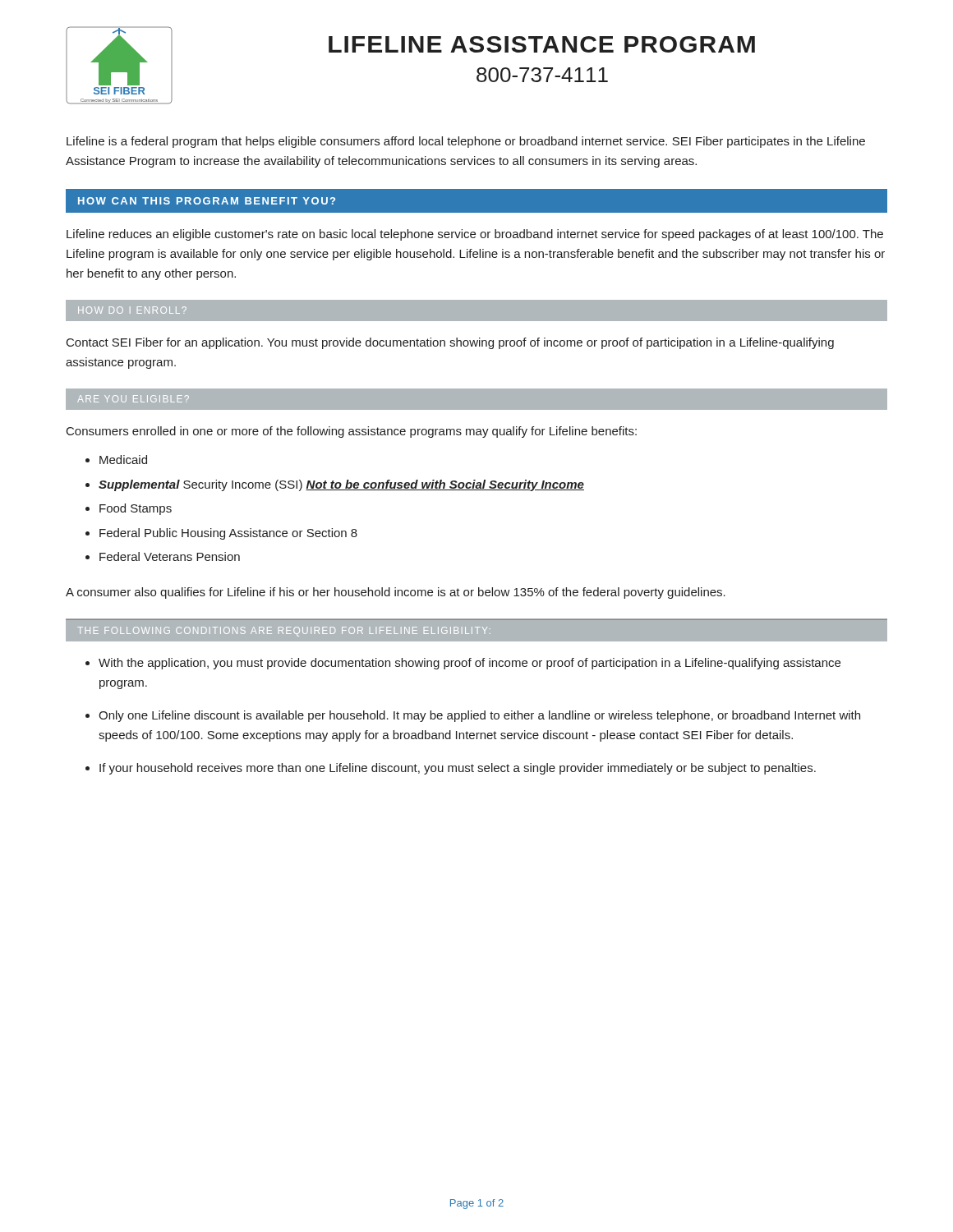
Task: Click on the list item that says "Federal Veterans Pension"
Action: click(169, 556)
